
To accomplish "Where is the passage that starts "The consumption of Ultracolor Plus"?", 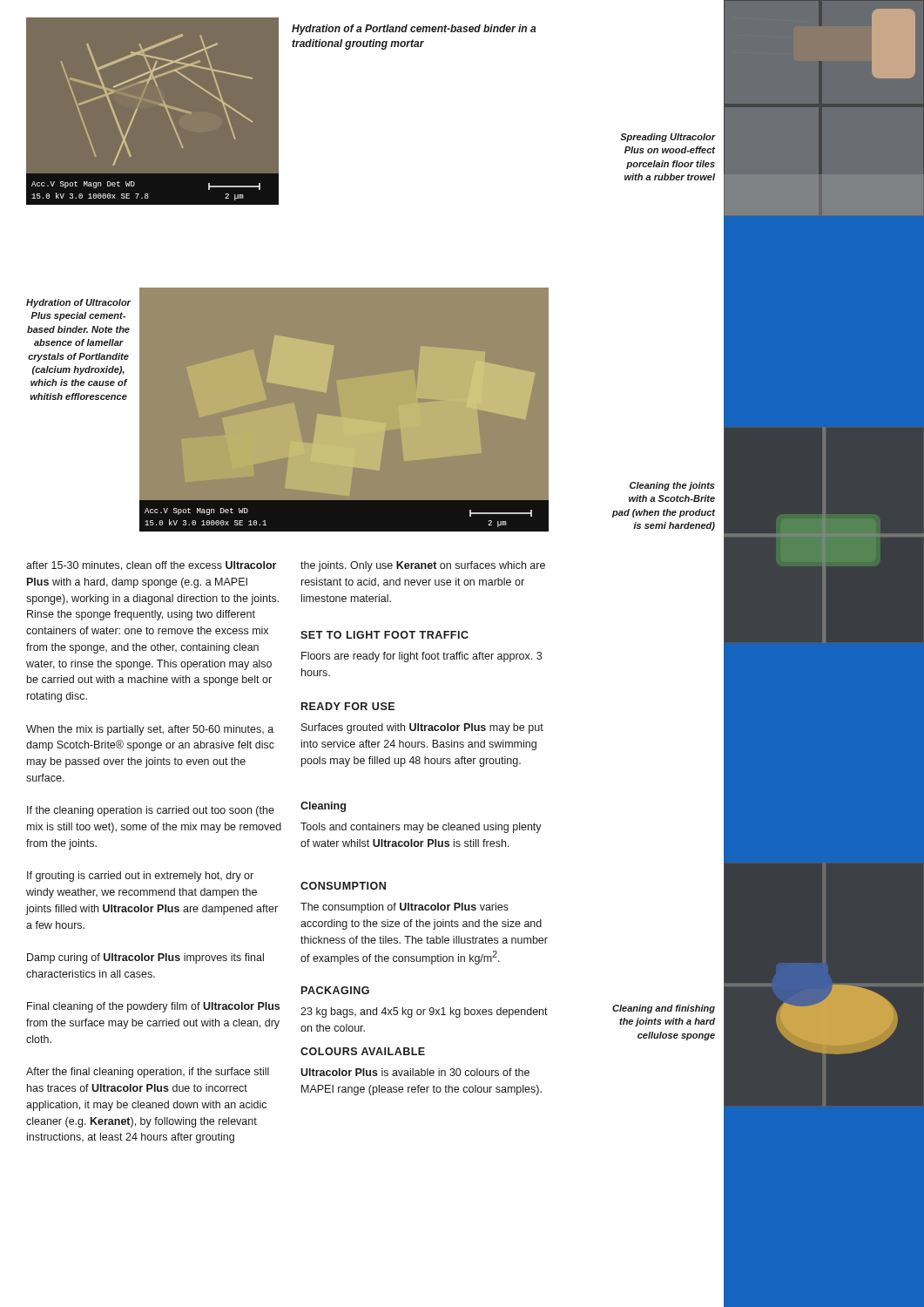I will click(424, 933).
